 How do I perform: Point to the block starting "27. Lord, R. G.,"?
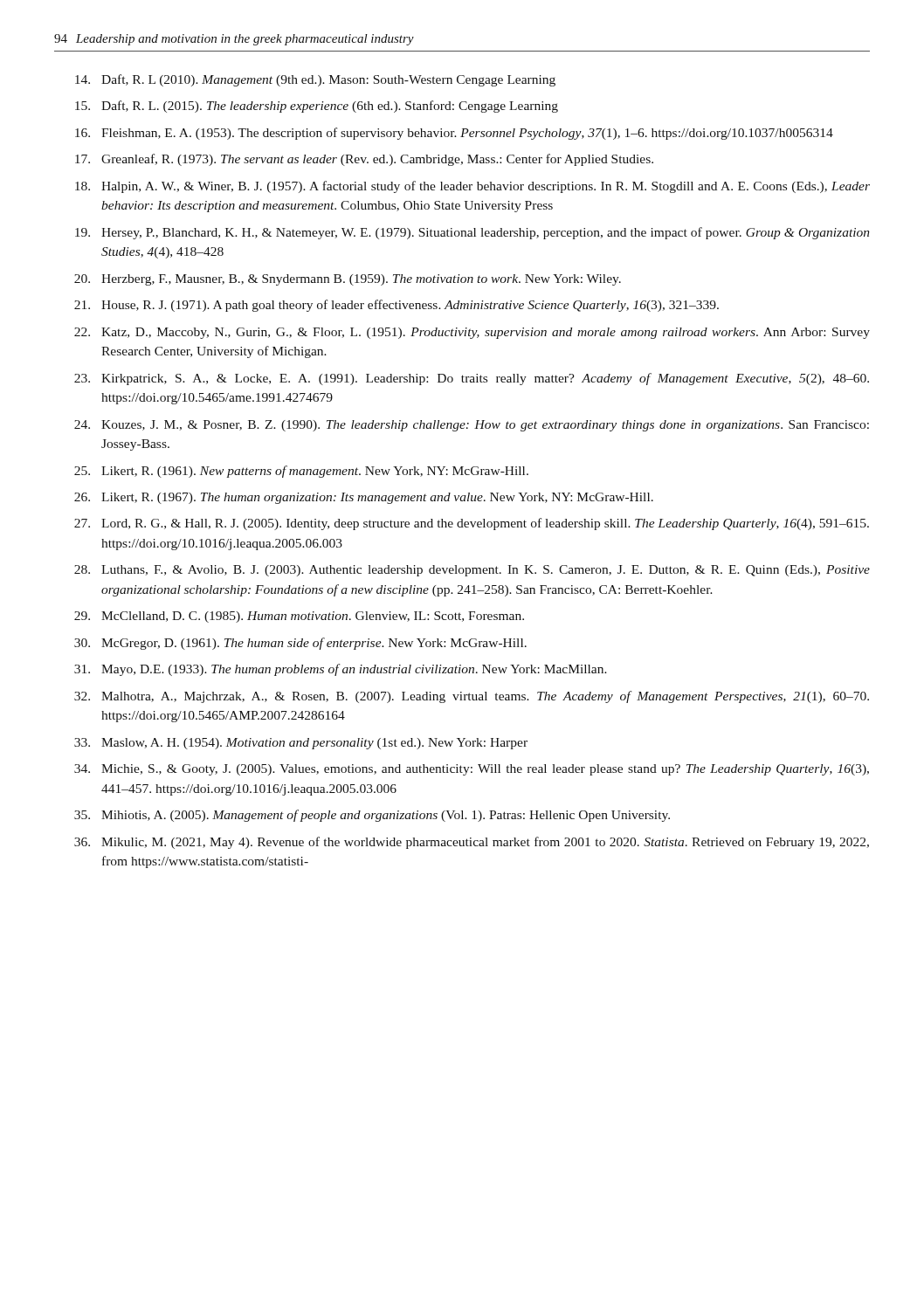click(x=462, y=533)
